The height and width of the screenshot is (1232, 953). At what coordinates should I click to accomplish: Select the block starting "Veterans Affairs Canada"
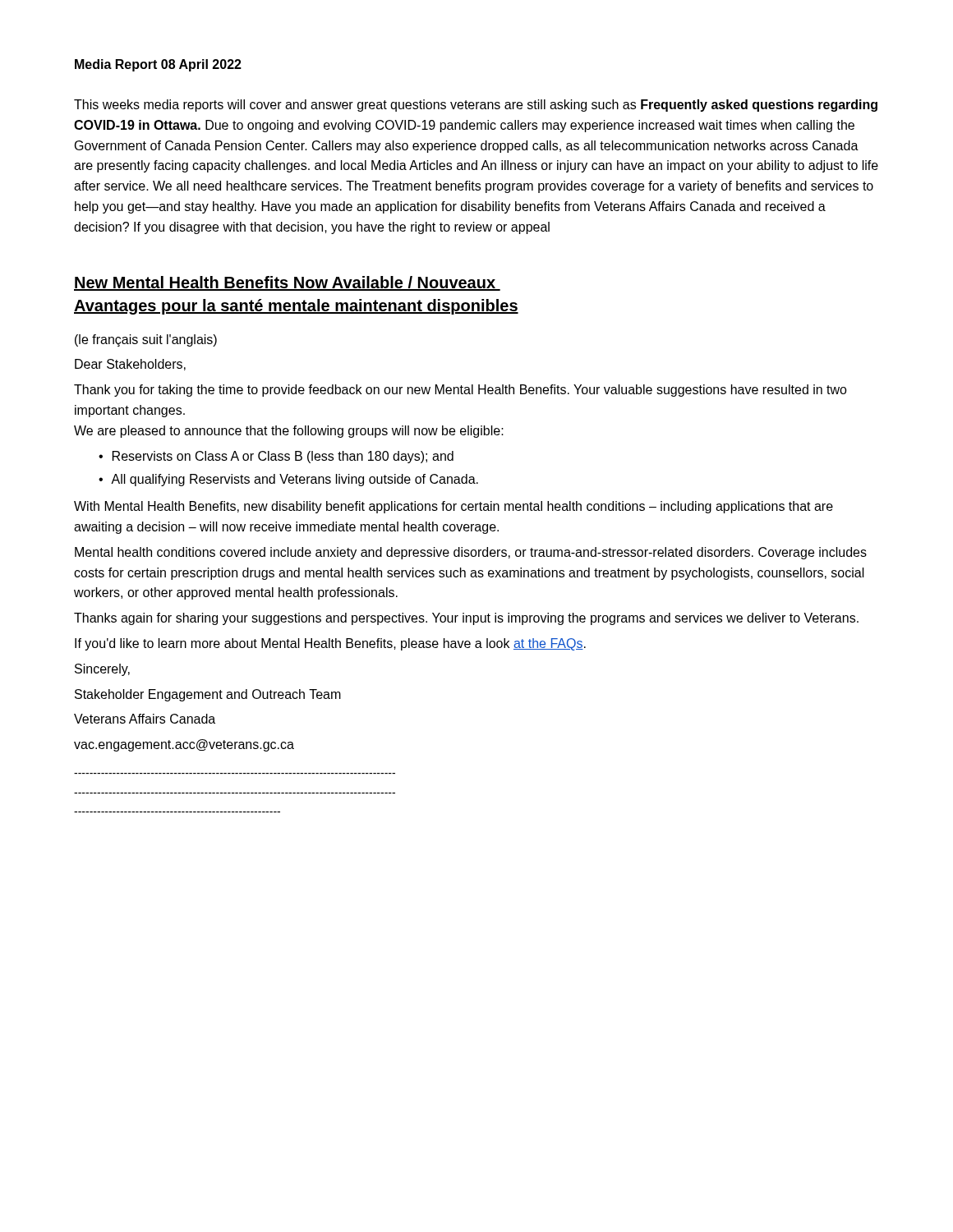pos(145,719)
